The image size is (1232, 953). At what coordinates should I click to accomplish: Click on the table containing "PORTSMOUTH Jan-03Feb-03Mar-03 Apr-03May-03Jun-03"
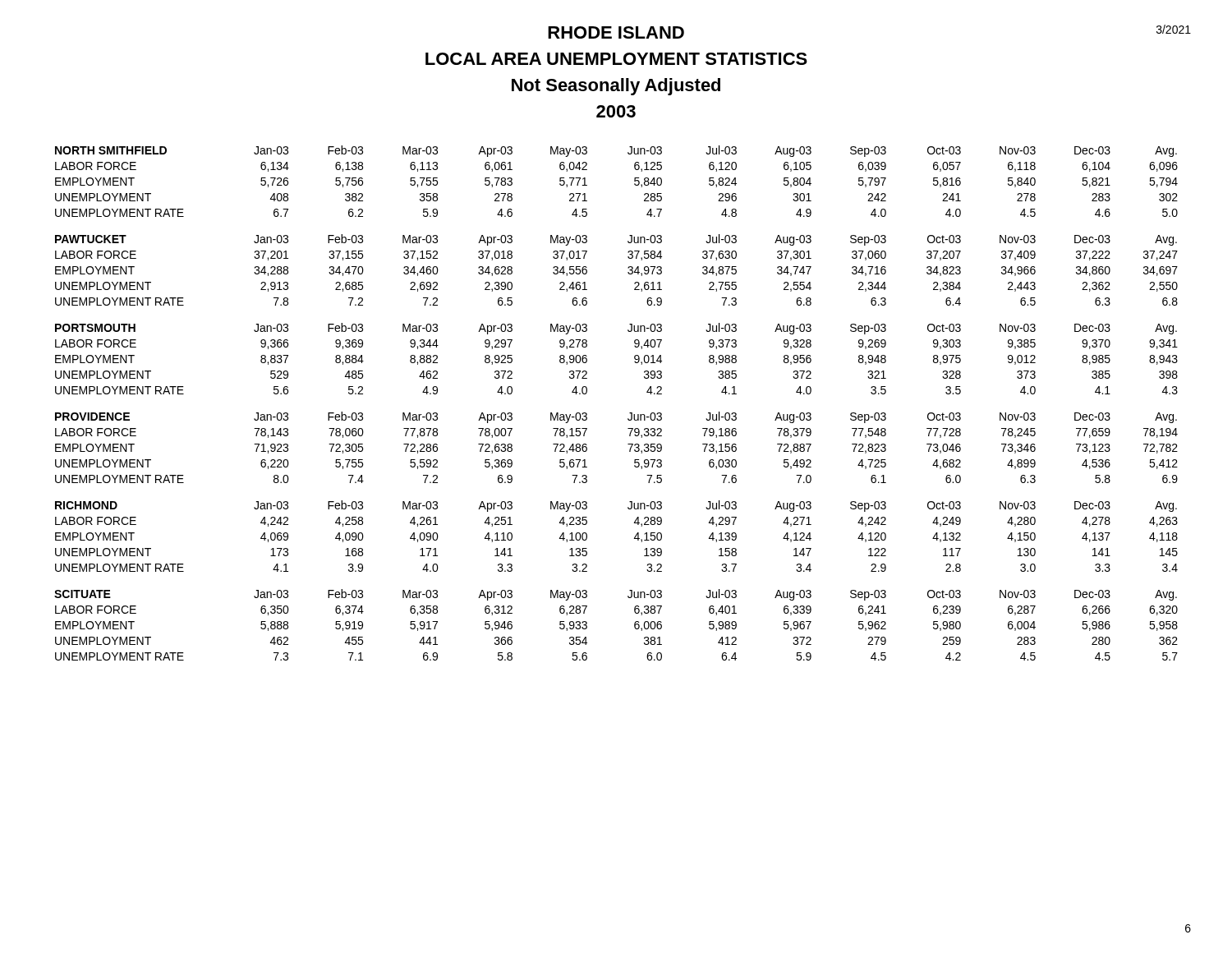(x=616, y=364)
